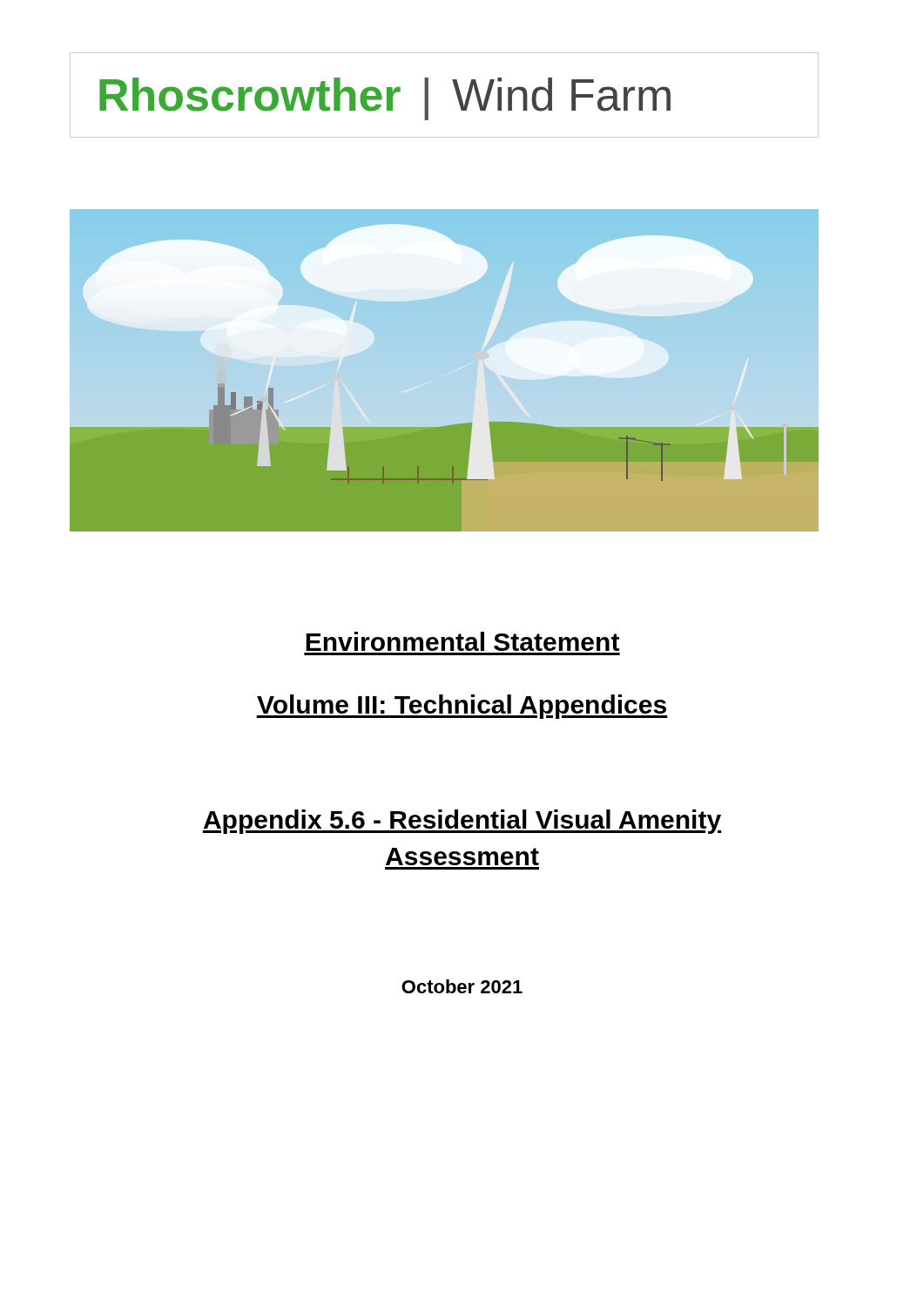Click where it says "Rhoscrowther | Wind Farm"
The image size is (924, 1307).
[444, 95]
